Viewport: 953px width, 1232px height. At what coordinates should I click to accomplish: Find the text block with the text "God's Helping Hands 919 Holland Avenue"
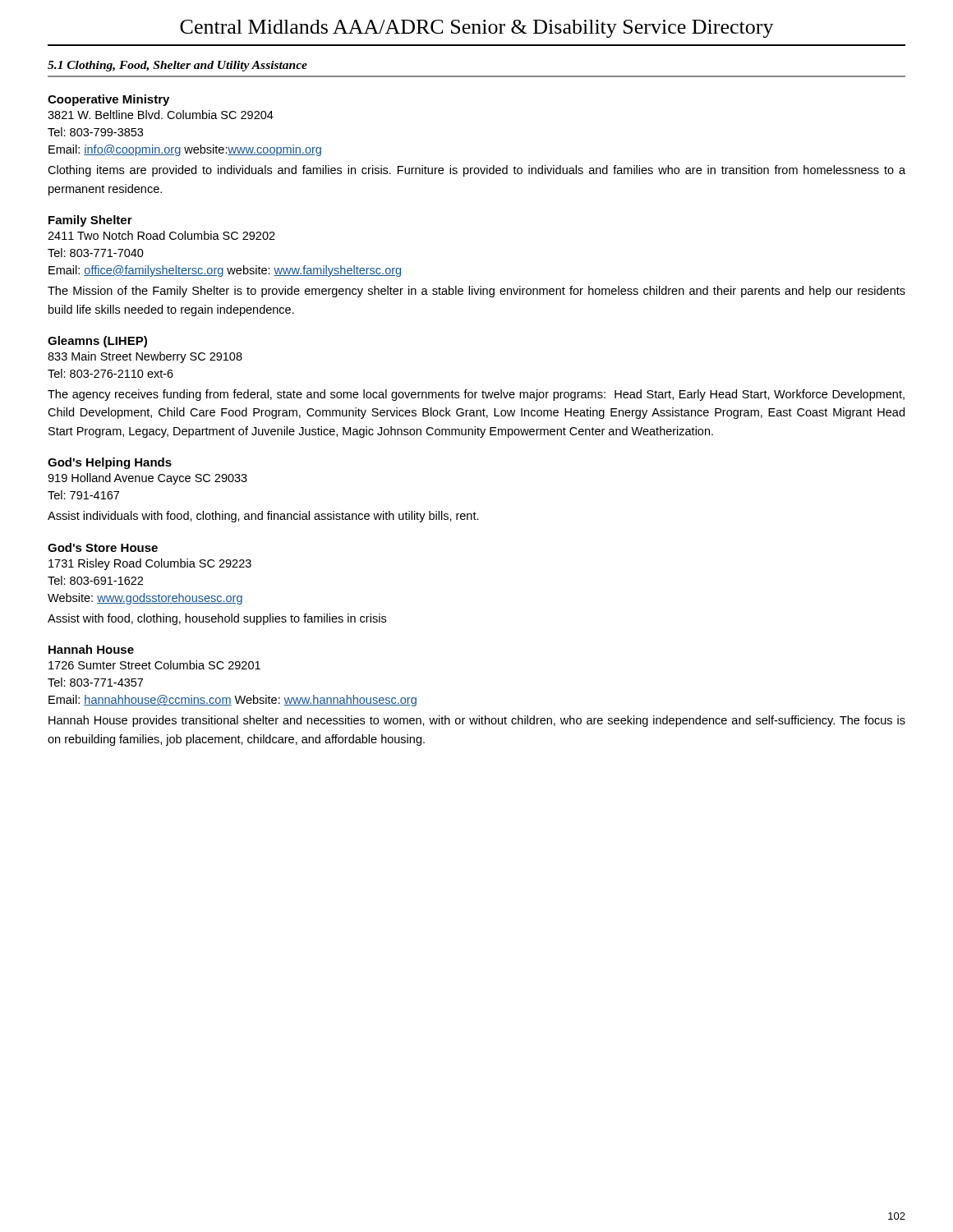pyautogui.click(x=110, y=463)
